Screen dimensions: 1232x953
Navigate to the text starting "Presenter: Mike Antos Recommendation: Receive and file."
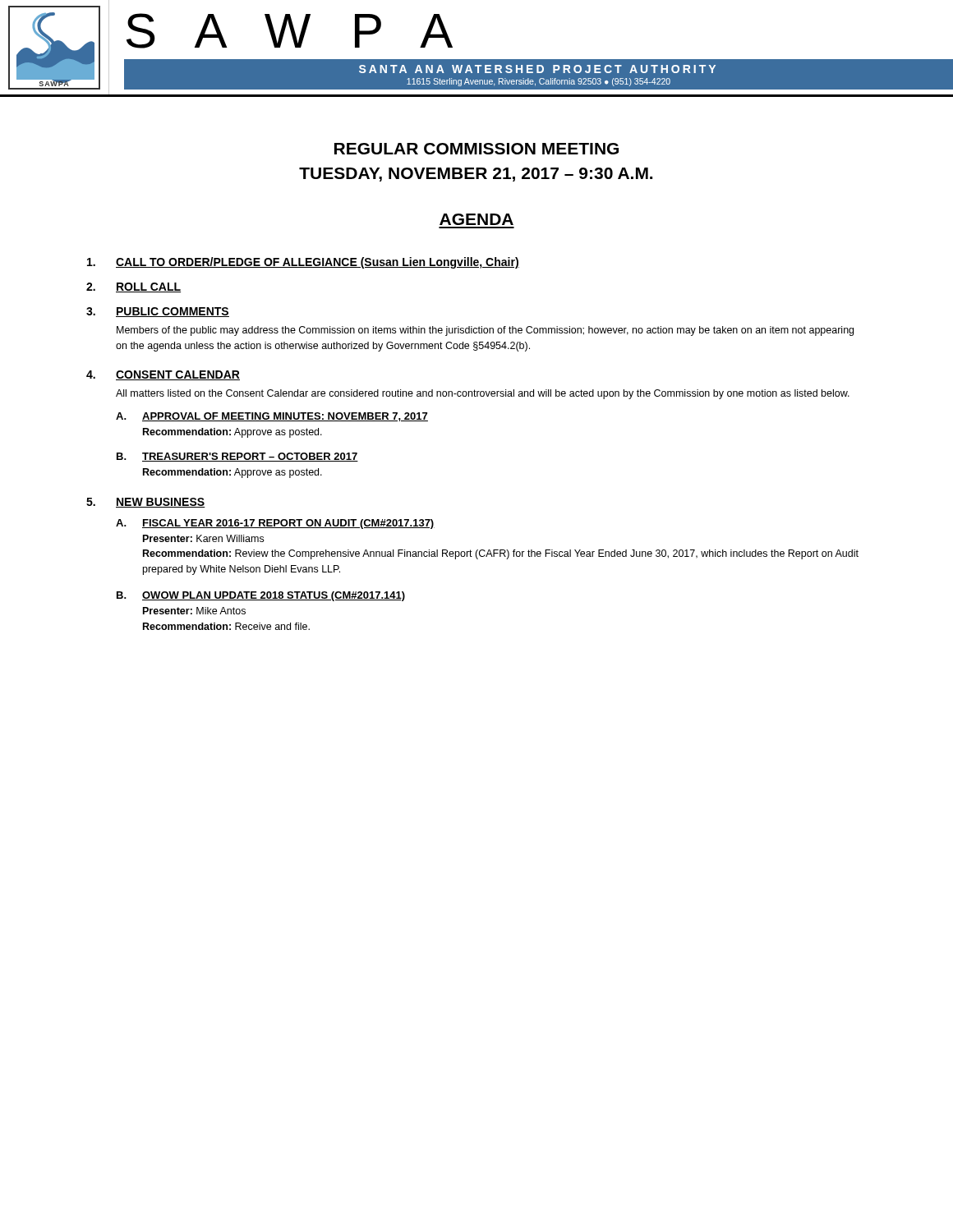point(226,619)
